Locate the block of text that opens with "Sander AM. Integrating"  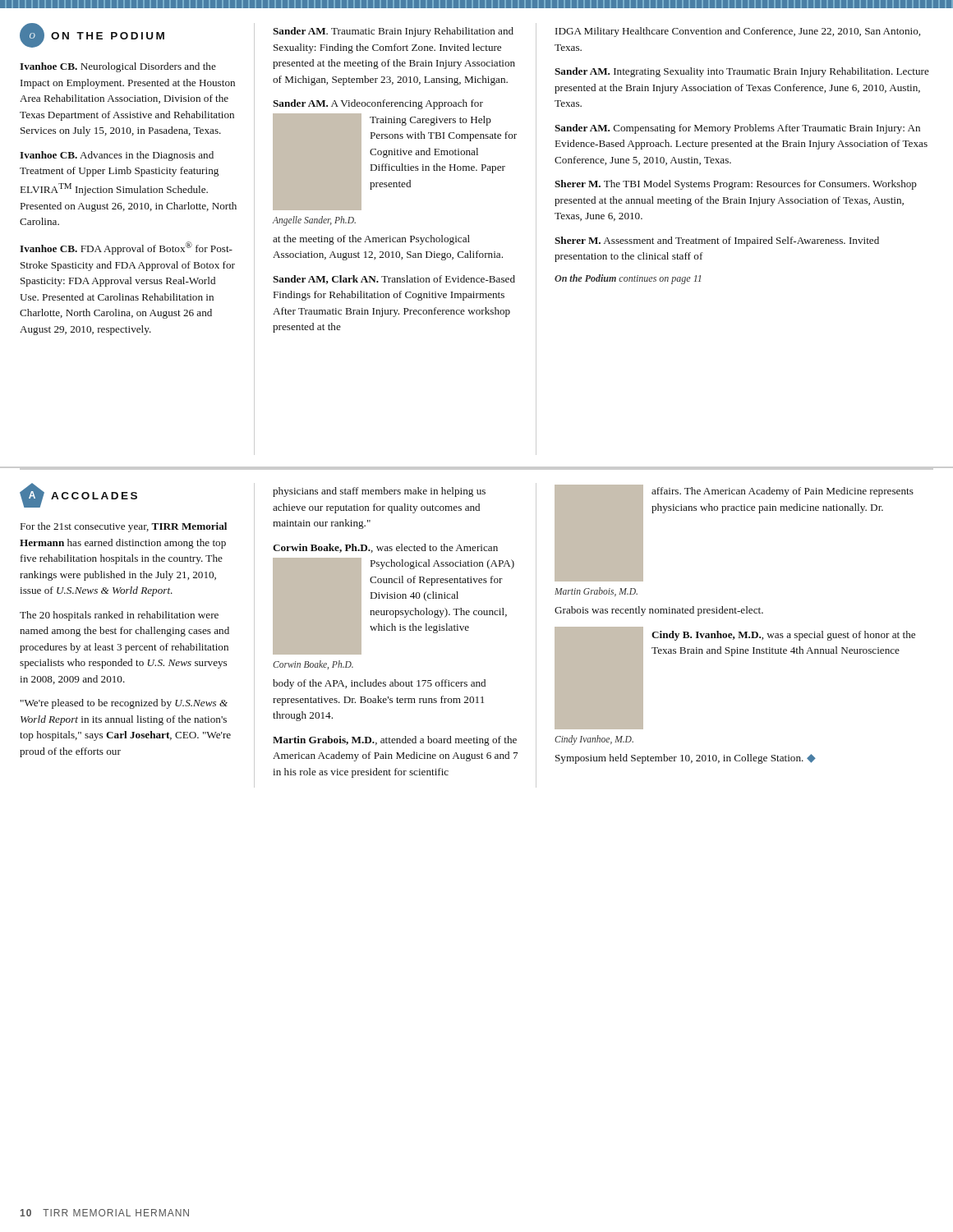click(742, 87)
